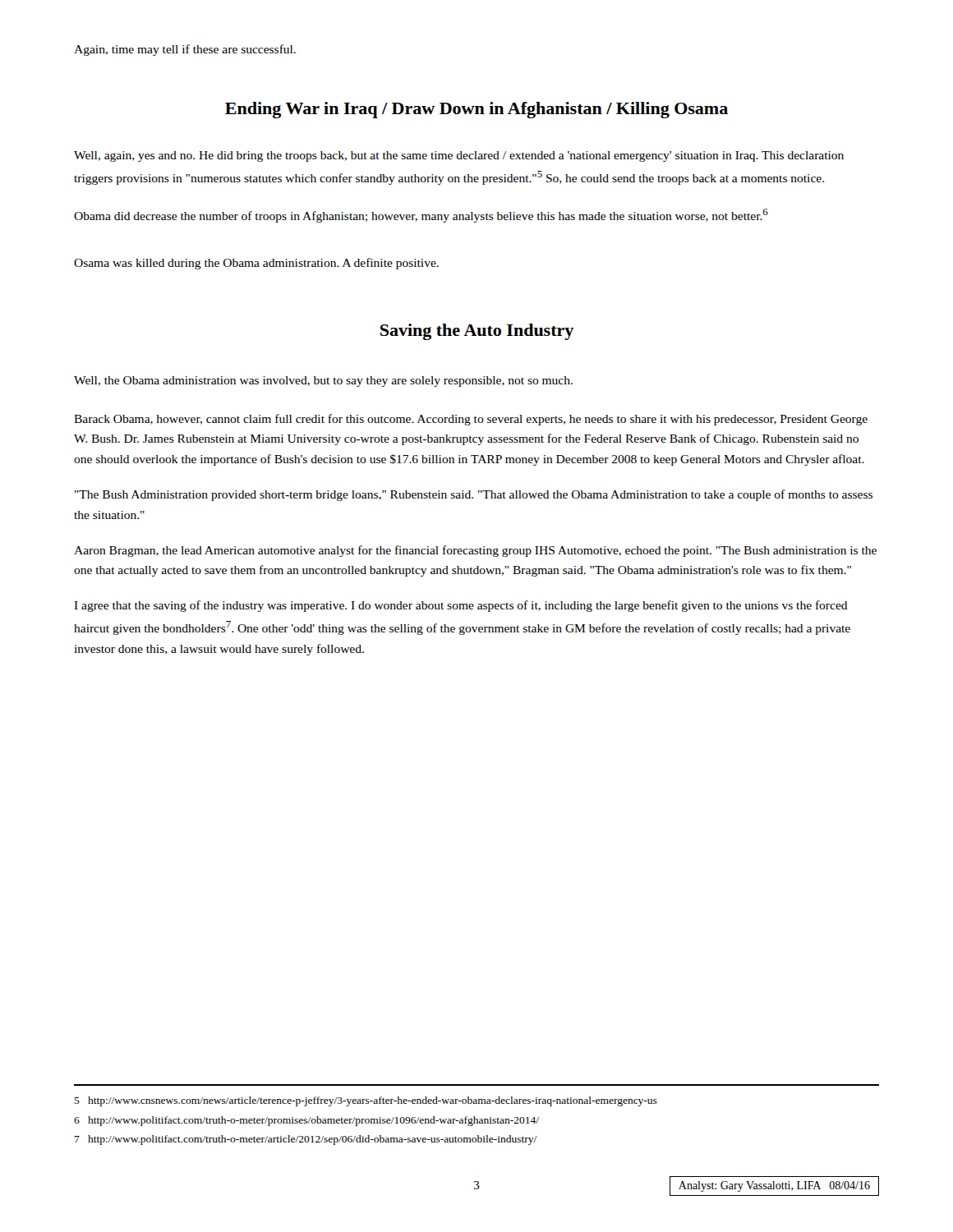
Task: Find the block on this page that starts "Well, again, yes and no. He did bring"
Action: [x=459, y=167]
